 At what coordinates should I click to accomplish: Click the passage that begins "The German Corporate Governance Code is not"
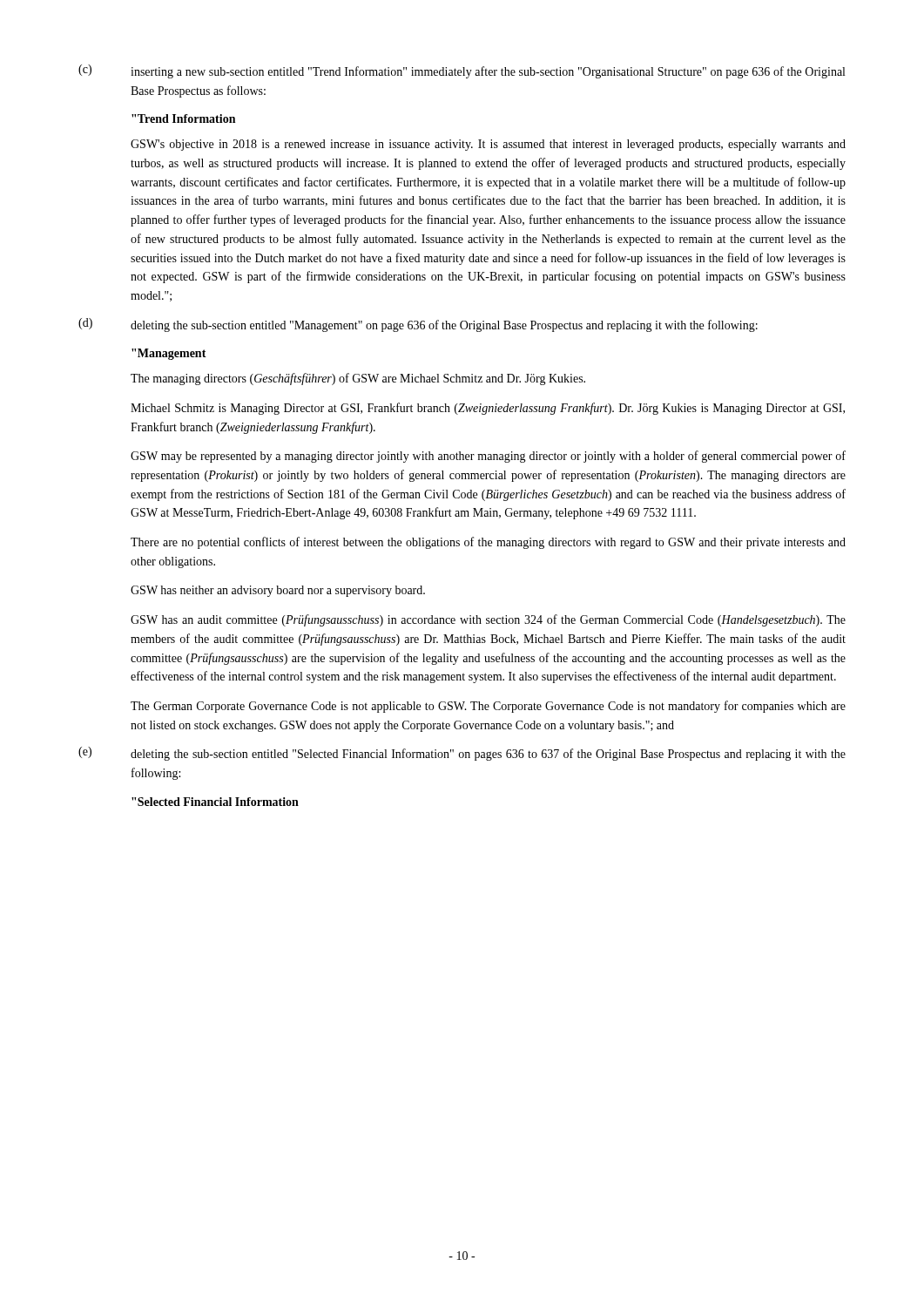coord(488,716)
